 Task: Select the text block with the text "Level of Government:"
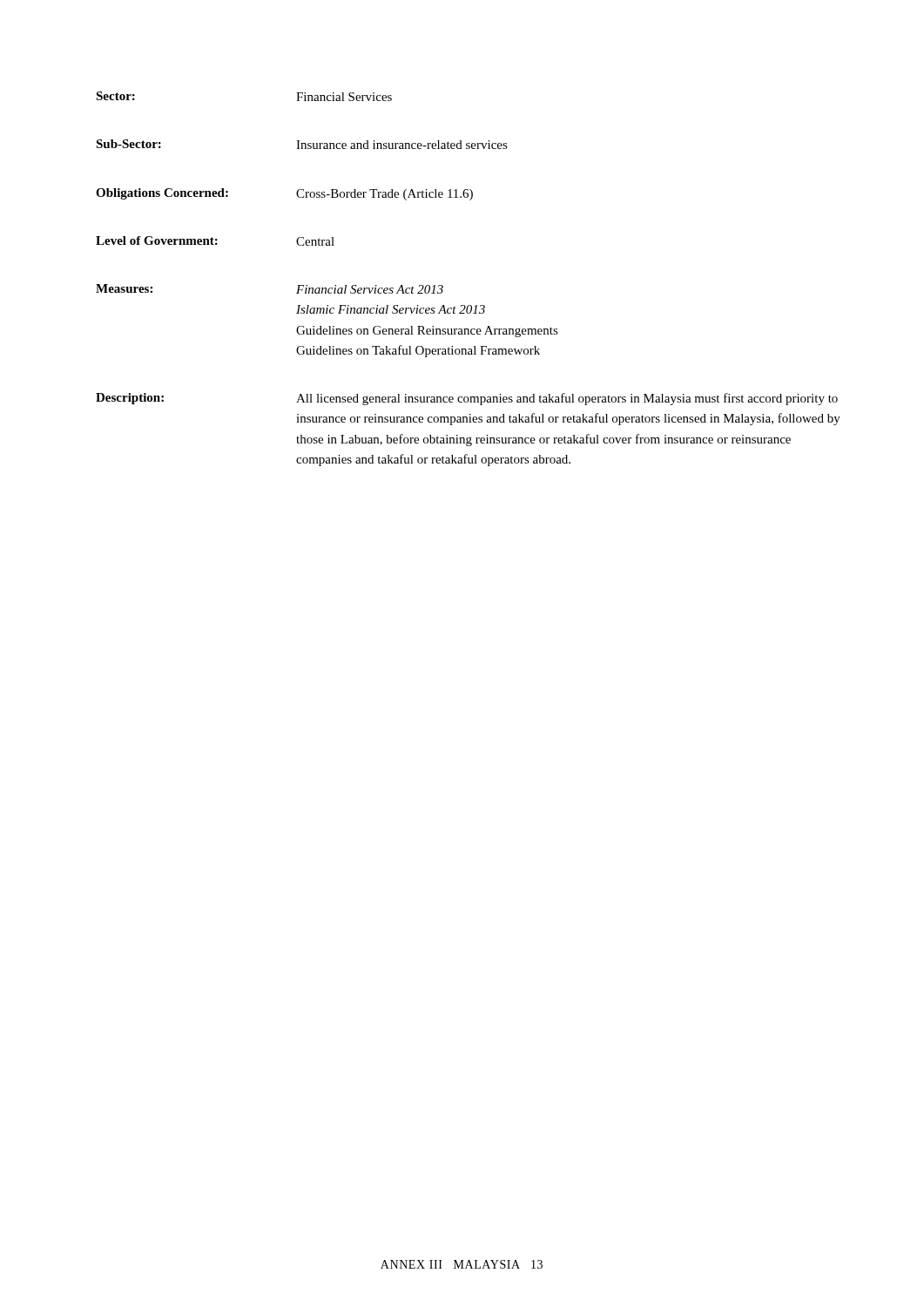click(215, 241)
